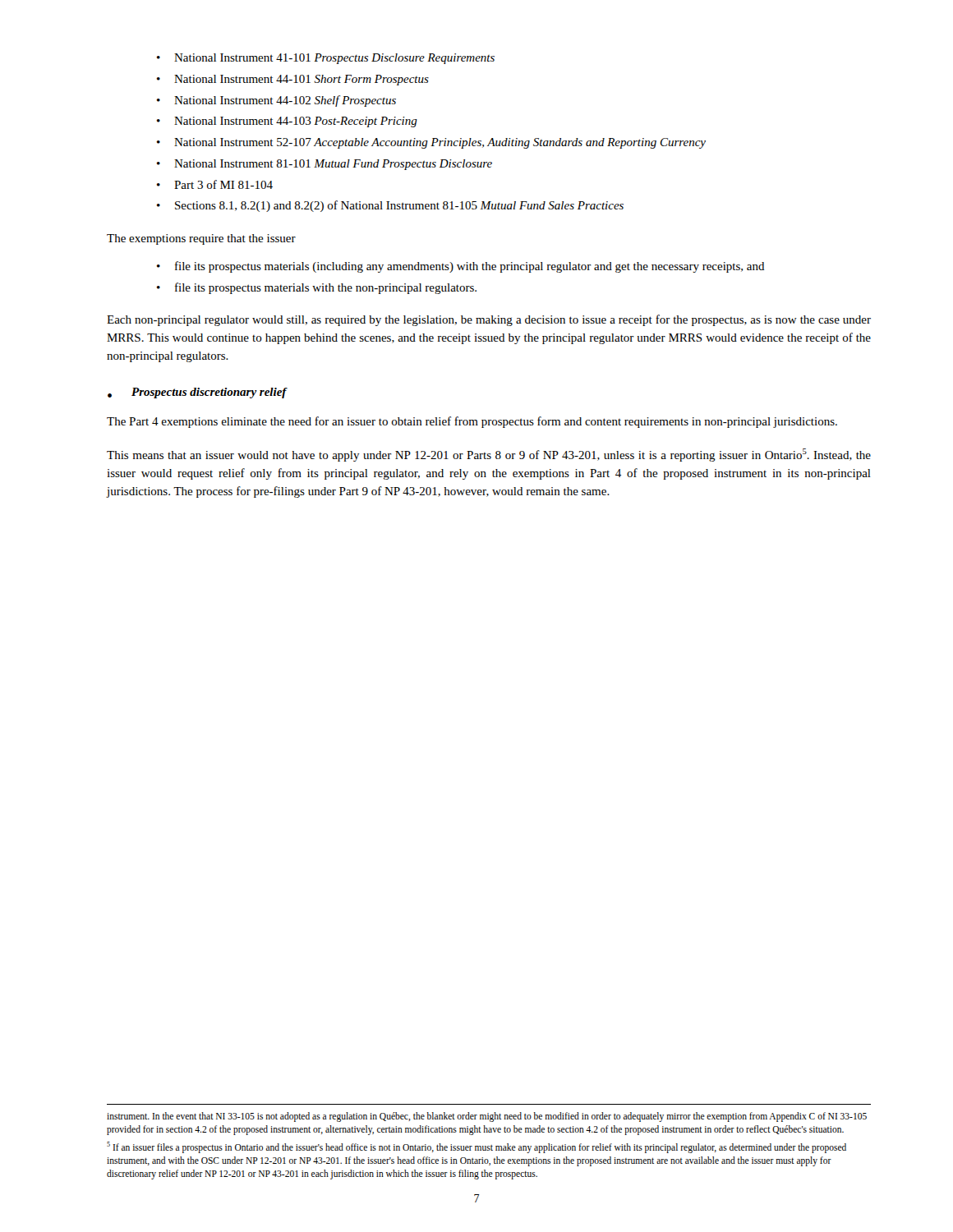Navigate to the passage starting "instrument. In the event that NI 33-105"
This screenshot has height=1232, width=953.
tap(487, 1123)
